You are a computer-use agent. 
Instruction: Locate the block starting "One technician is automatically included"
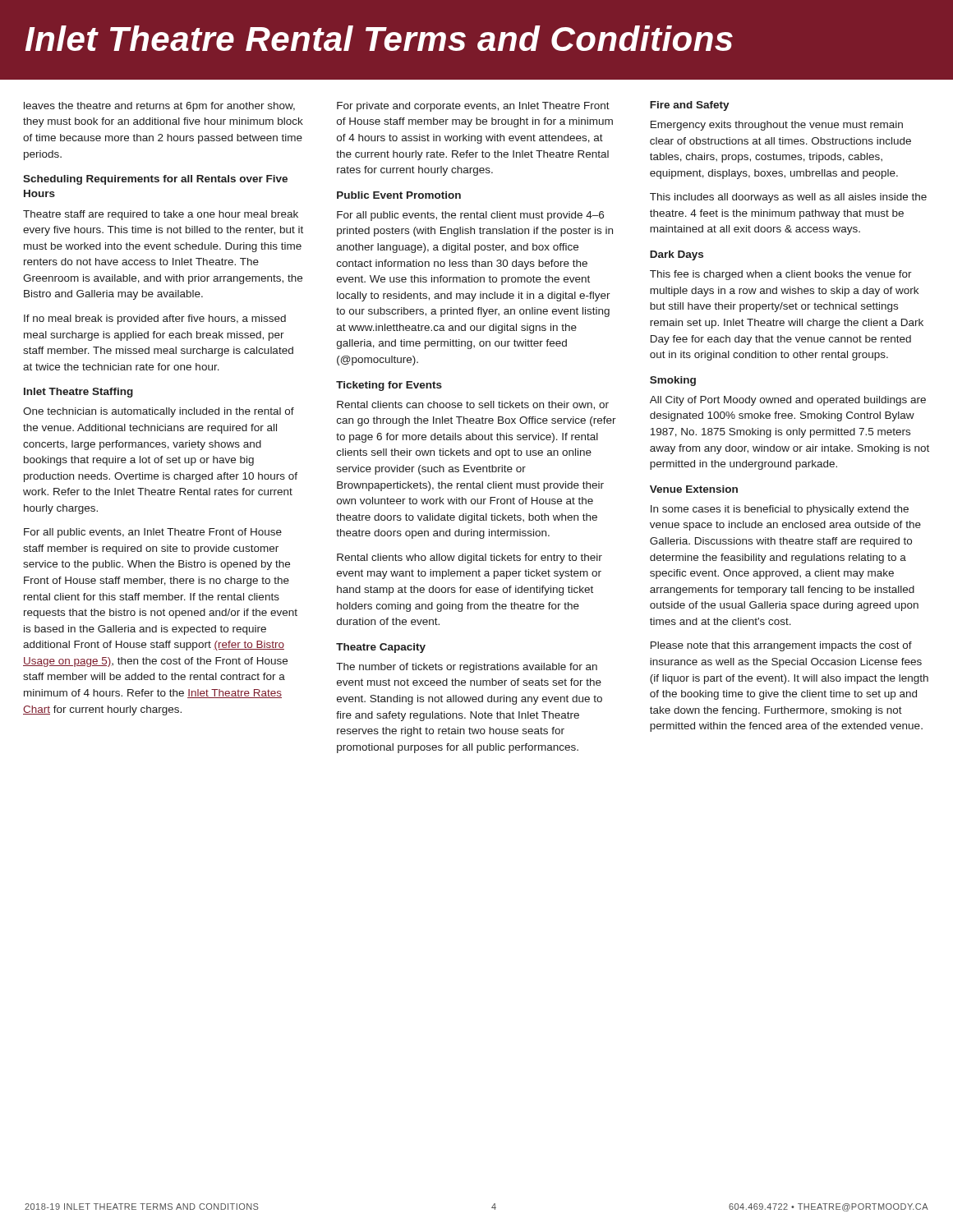click(x=163, y=560)
